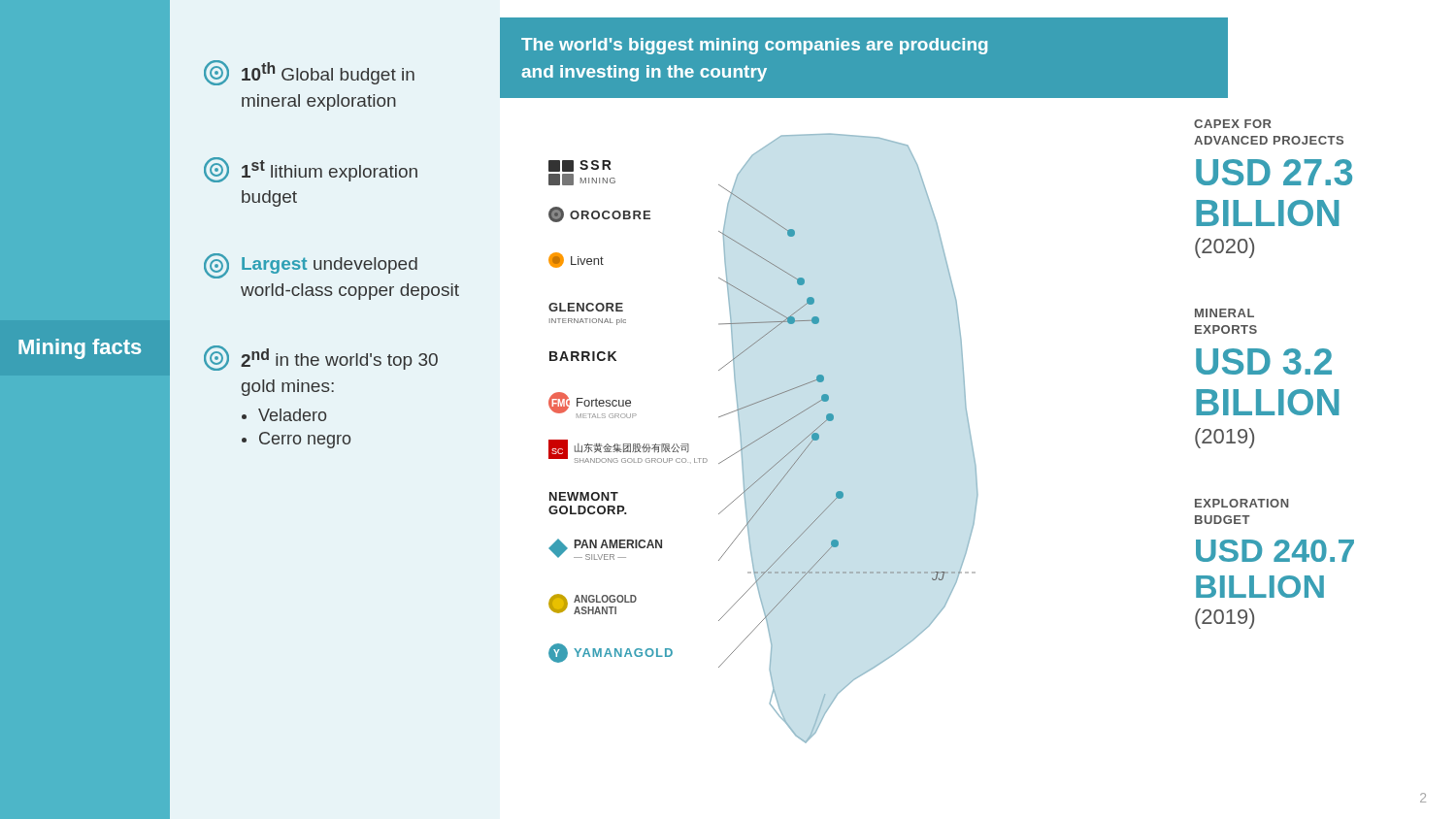Select the passage starting "EXPLORATIONBUDGET USD 240.7BILLION (2019)"
This screenshot has width=1456, height=819.
[x=1325, y=562]
